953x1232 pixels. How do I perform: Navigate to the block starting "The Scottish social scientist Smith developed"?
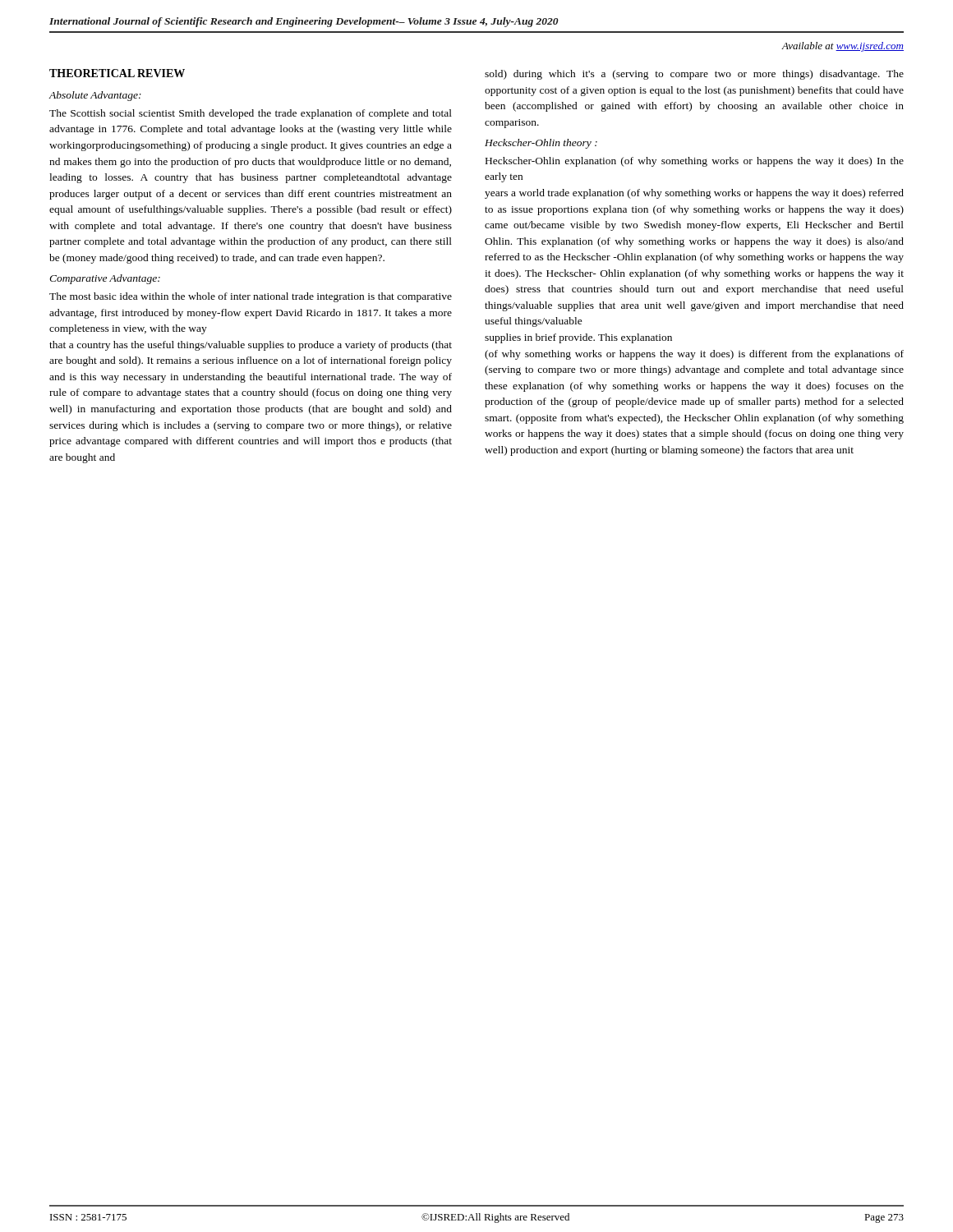point(251,185)
